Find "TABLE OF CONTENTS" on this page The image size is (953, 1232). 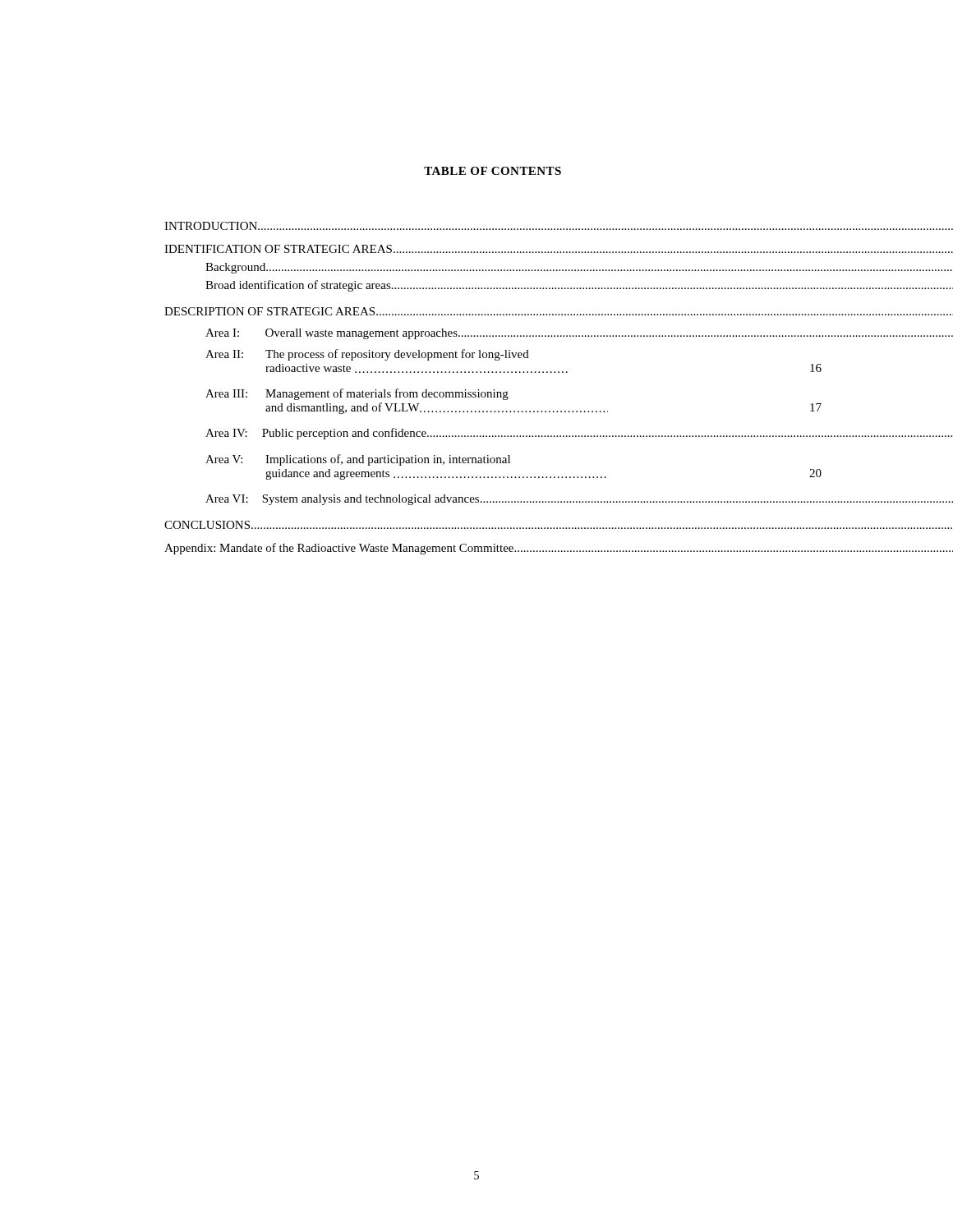[493, 171]
